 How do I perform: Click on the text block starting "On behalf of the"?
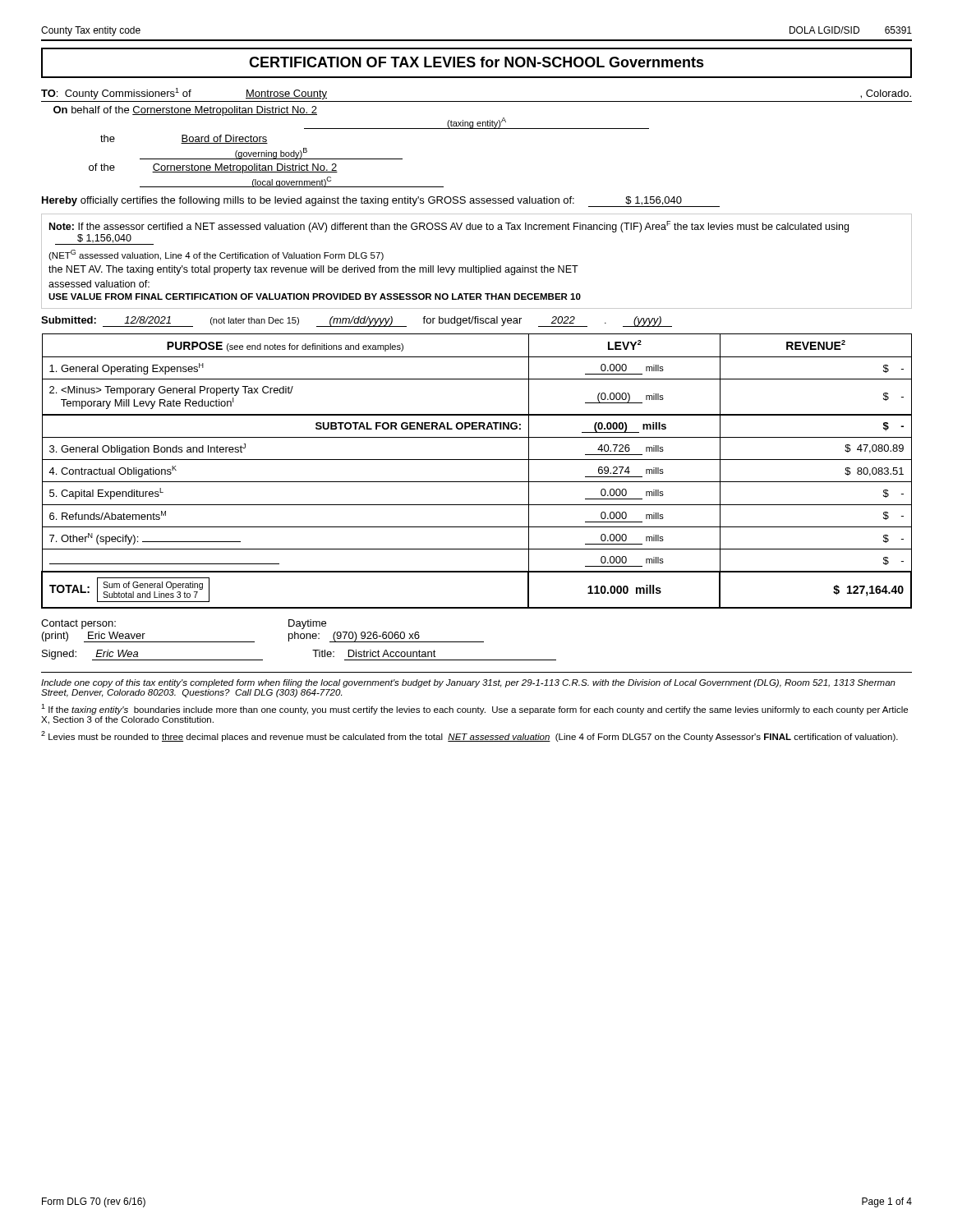point(185,111)
